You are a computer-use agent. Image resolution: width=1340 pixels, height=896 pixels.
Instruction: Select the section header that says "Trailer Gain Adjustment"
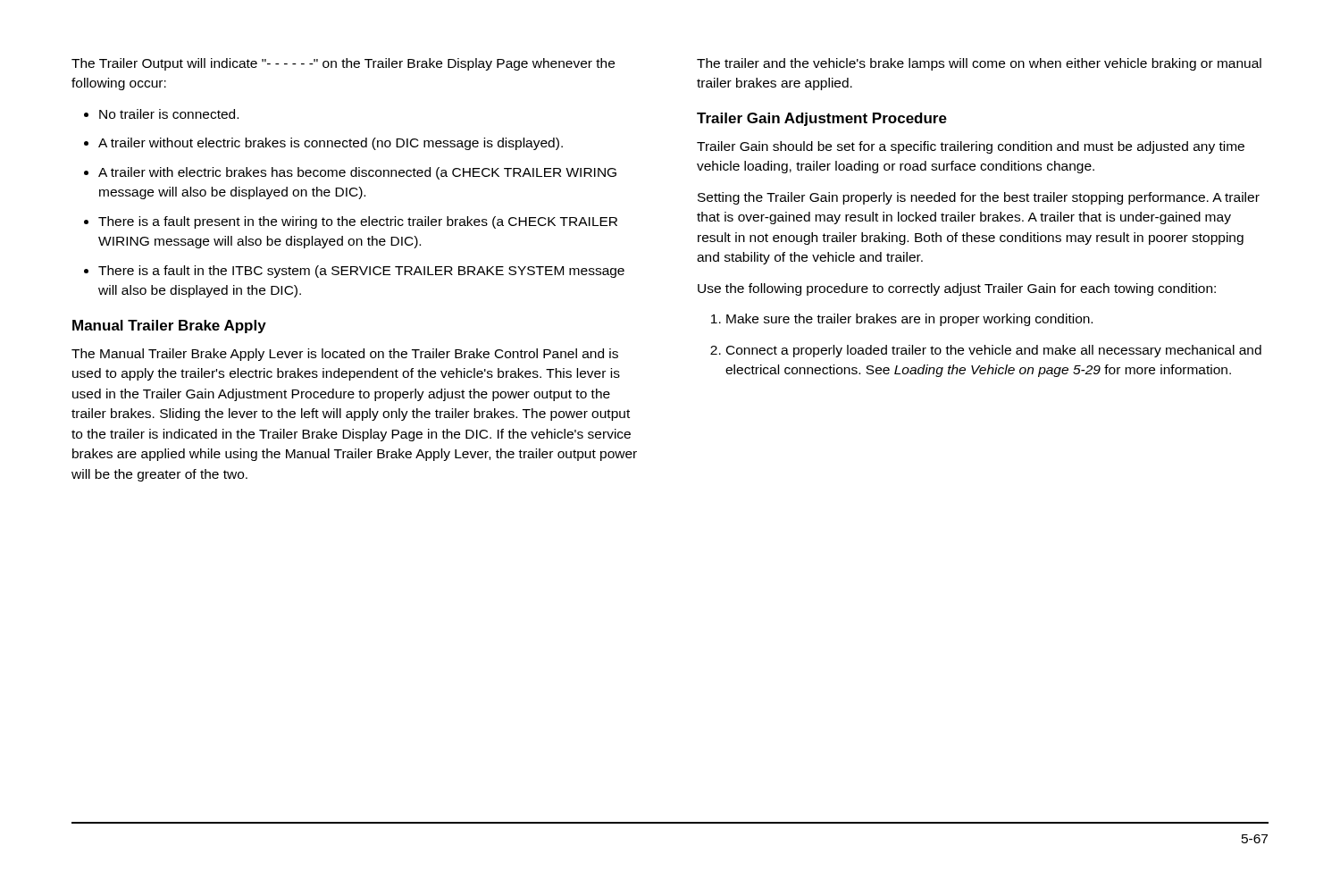click(822, 118)
